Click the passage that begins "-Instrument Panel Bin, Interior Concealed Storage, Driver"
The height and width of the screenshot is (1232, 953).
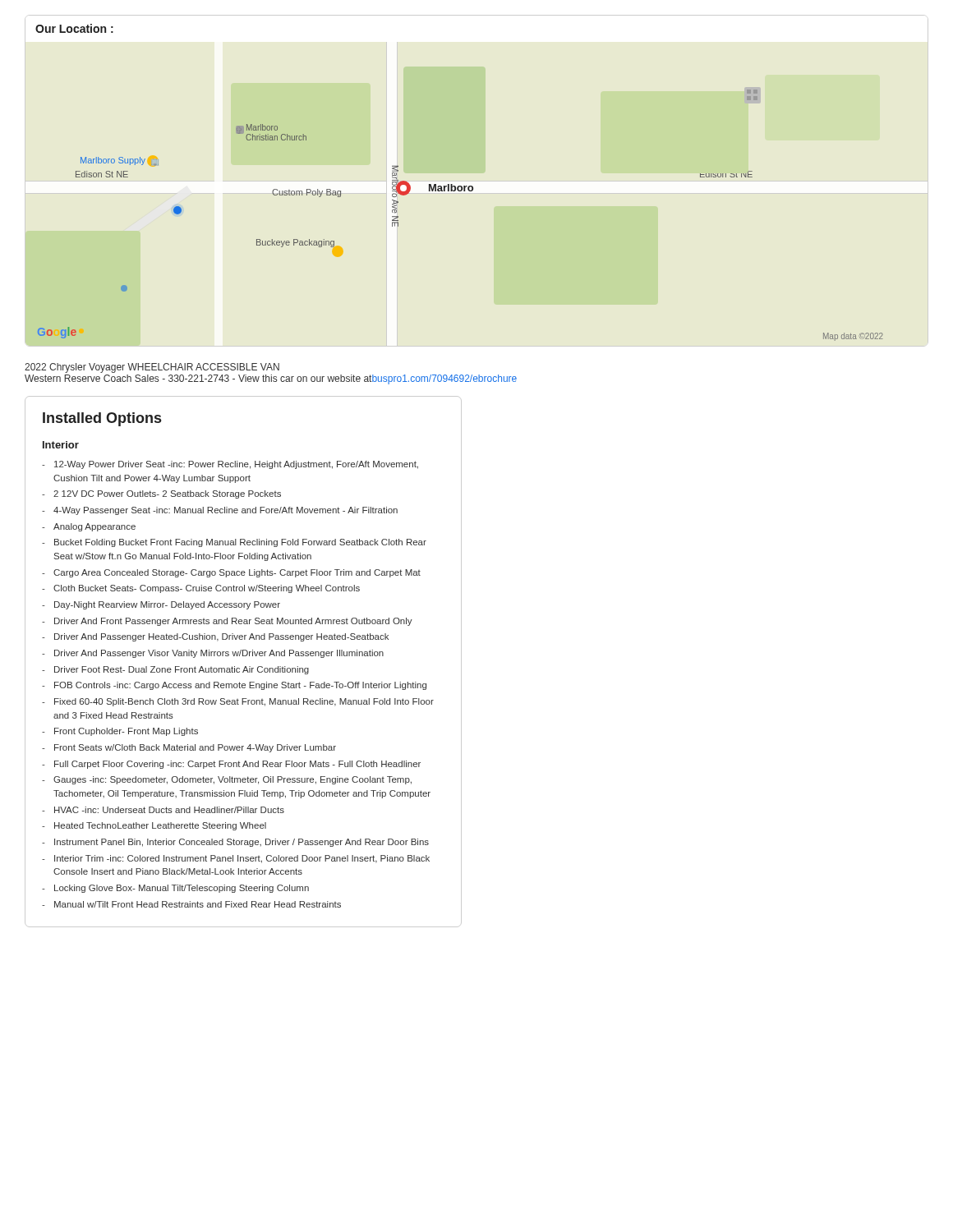tap(243, 842)
